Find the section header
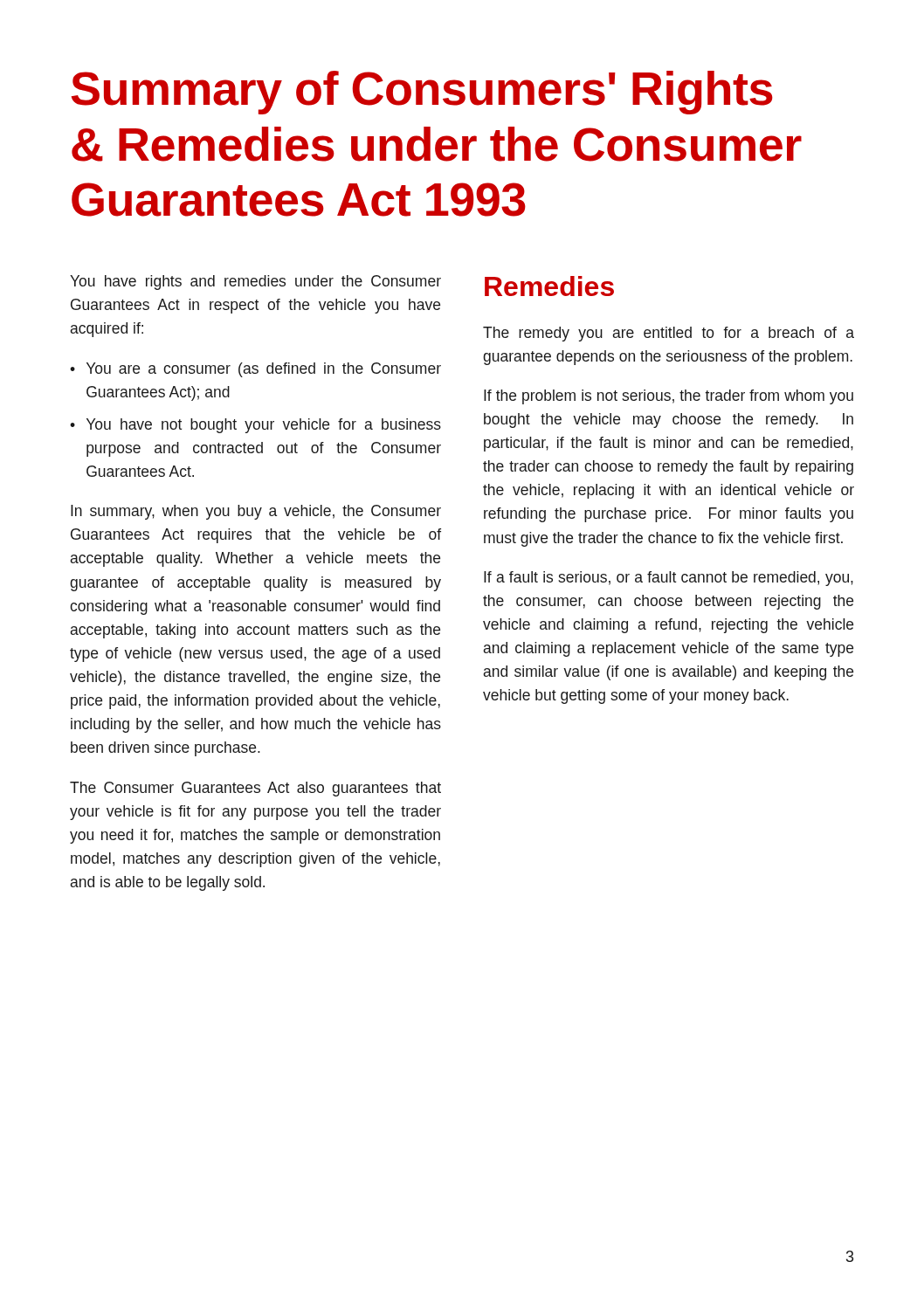 549,287
